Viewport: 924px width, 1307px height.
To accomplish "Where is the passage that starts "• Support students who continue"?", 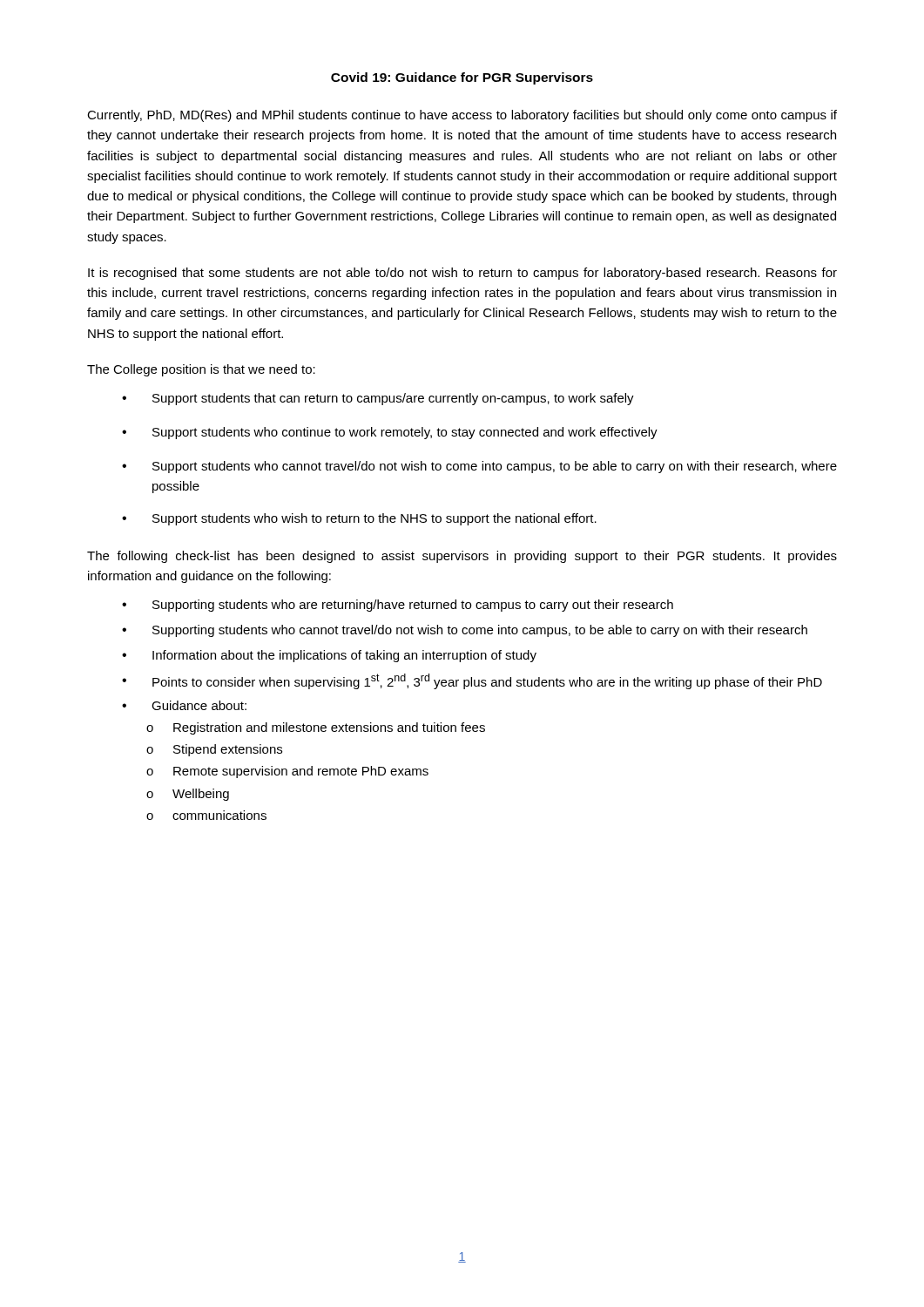I will (x=479, y=432).
